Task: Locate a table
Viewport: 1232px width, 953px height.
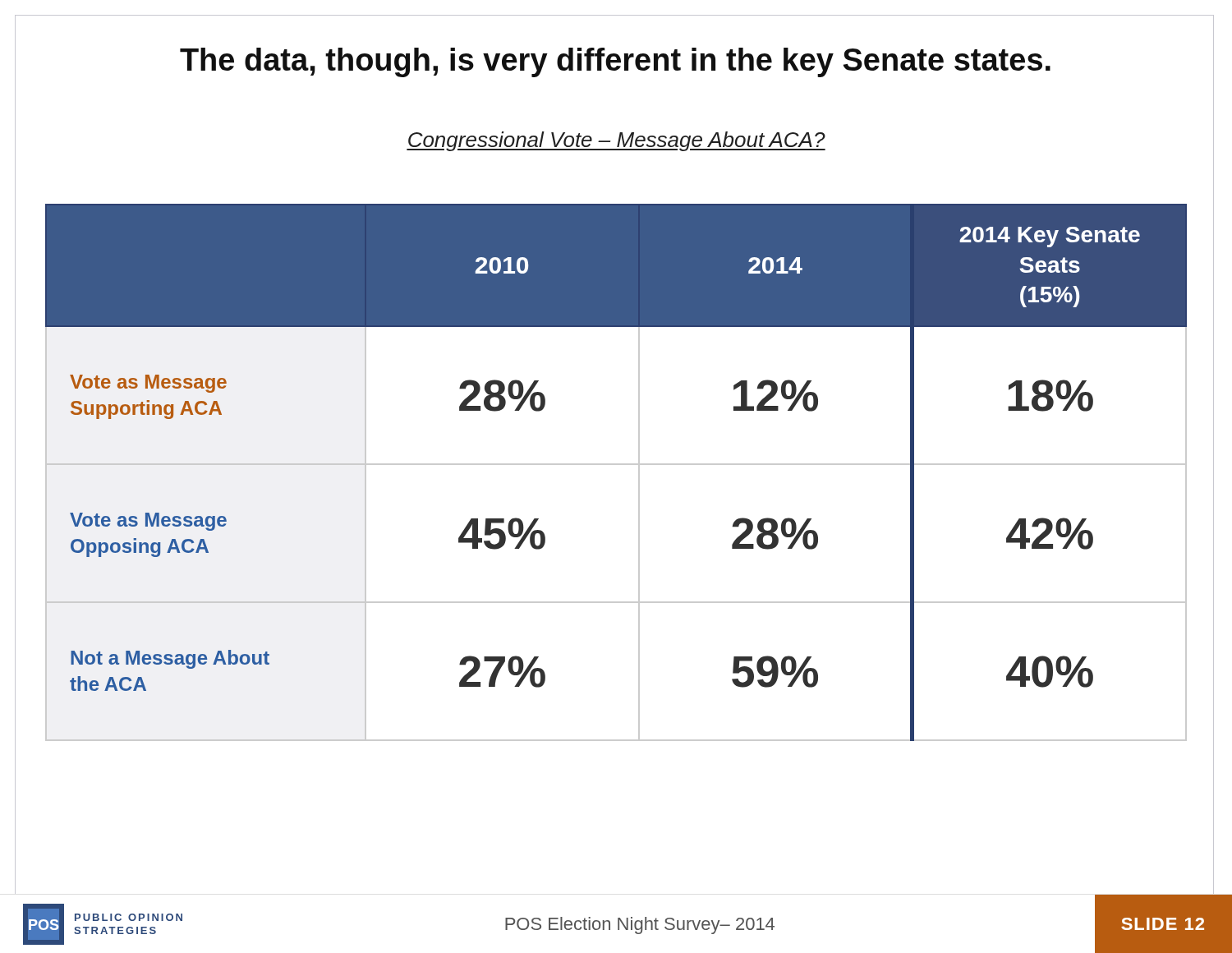Action: point(616,472)
